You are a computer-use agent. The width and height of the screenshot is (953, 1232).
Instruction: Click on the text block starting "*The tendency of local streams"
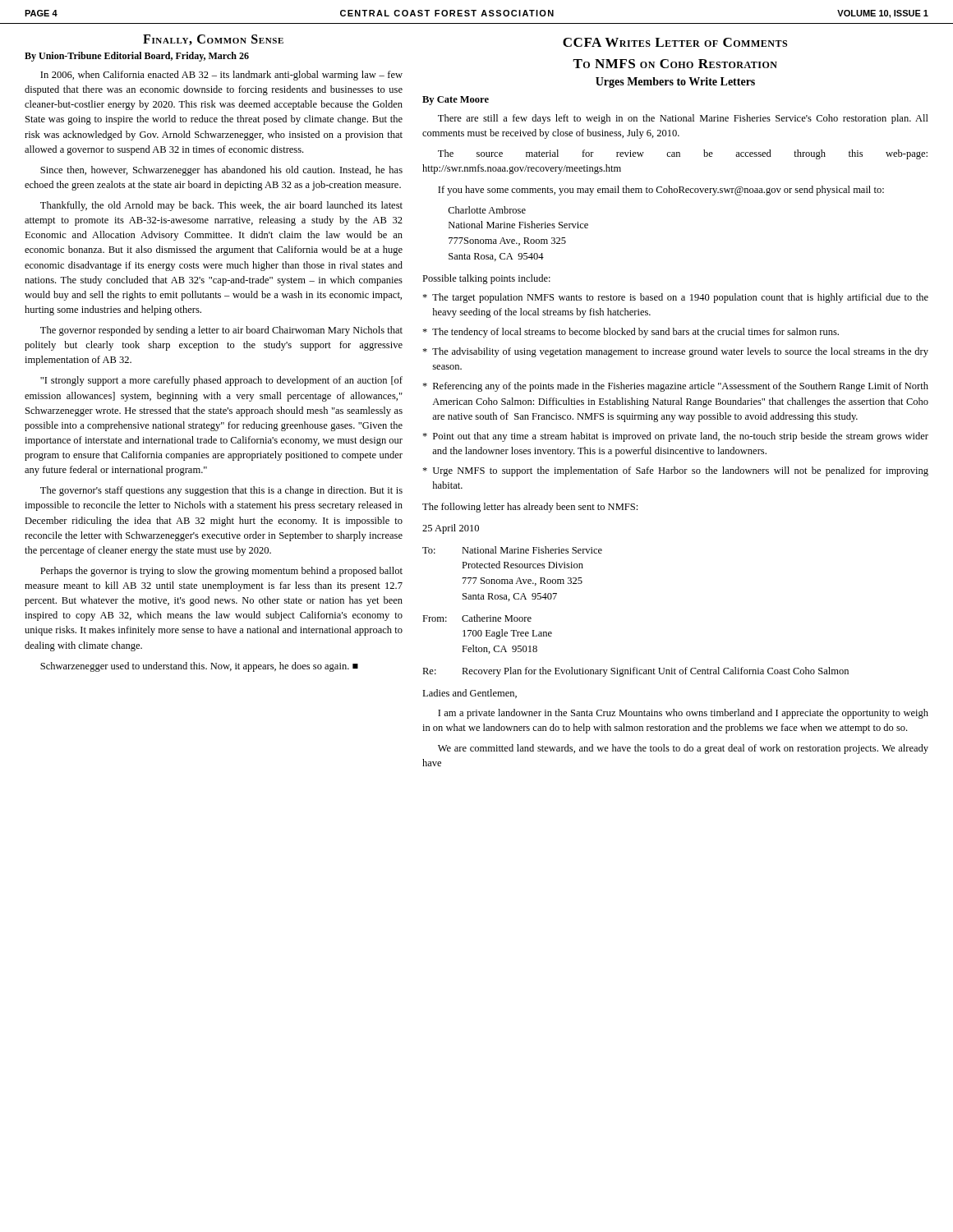(631, 332)
